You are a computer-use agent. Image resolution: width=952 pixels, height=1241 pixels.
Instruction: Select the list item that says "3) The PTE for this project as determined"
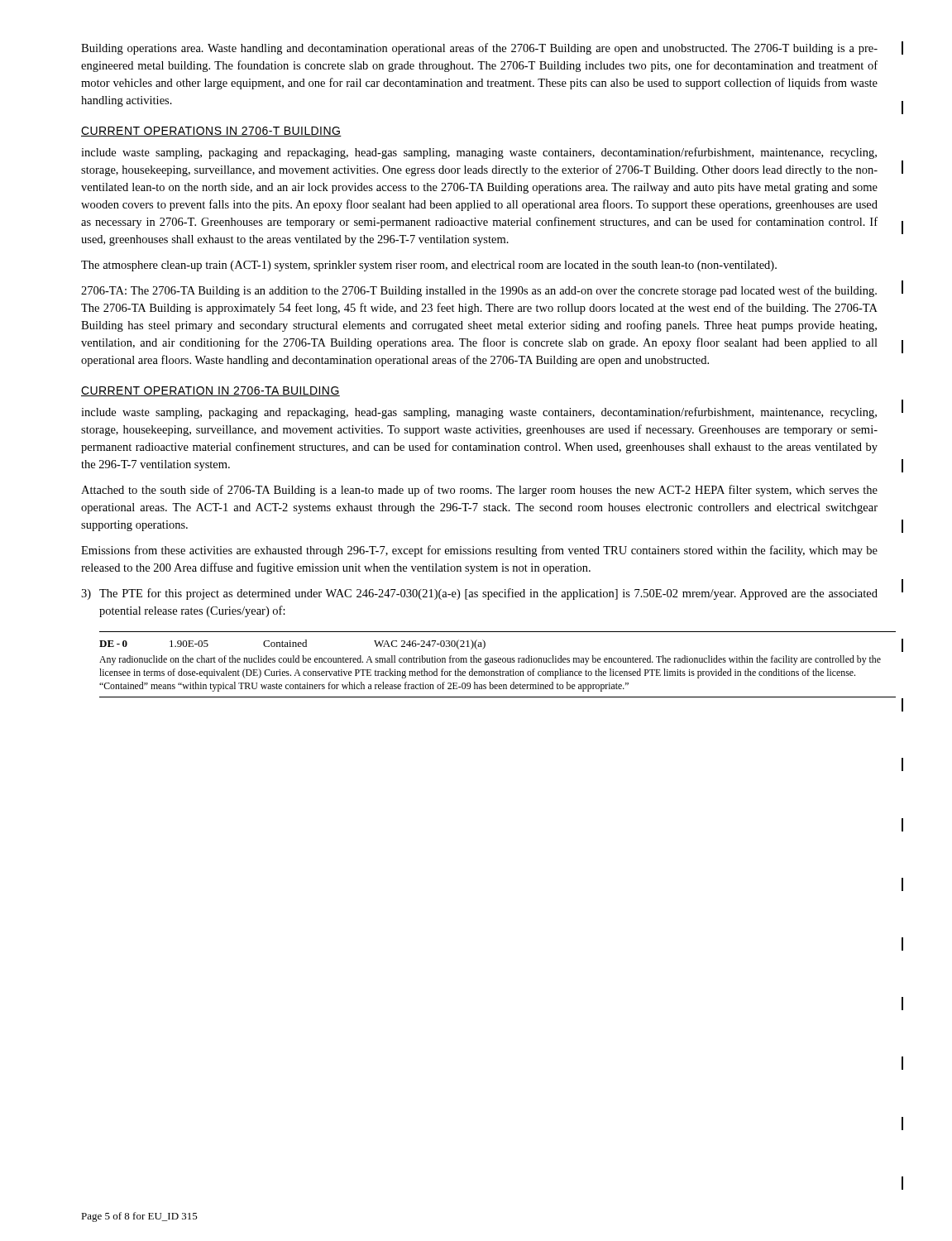point(479,603)
